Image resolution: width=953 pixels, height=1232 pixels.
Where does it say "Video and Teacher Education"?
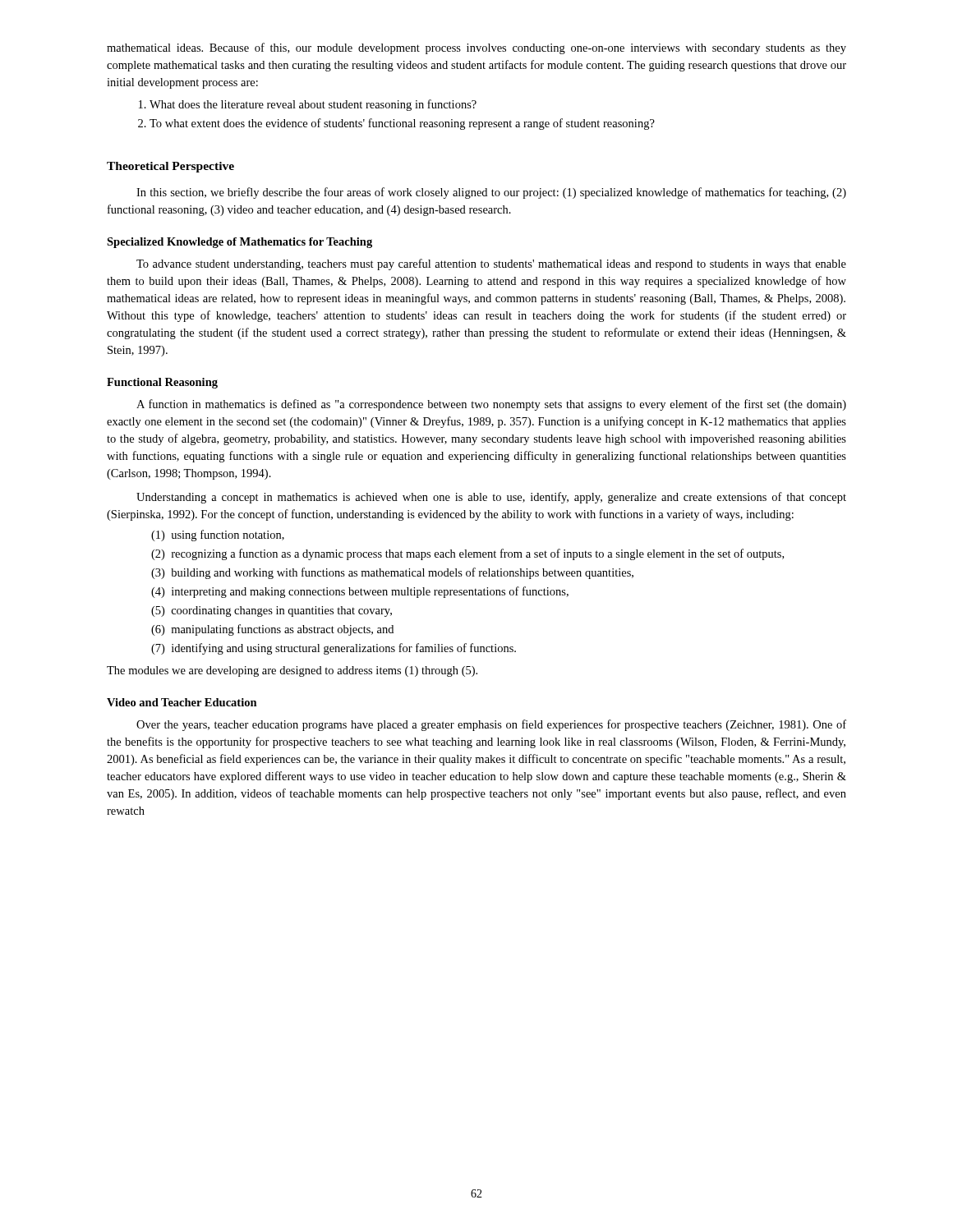tap(182, 702)
